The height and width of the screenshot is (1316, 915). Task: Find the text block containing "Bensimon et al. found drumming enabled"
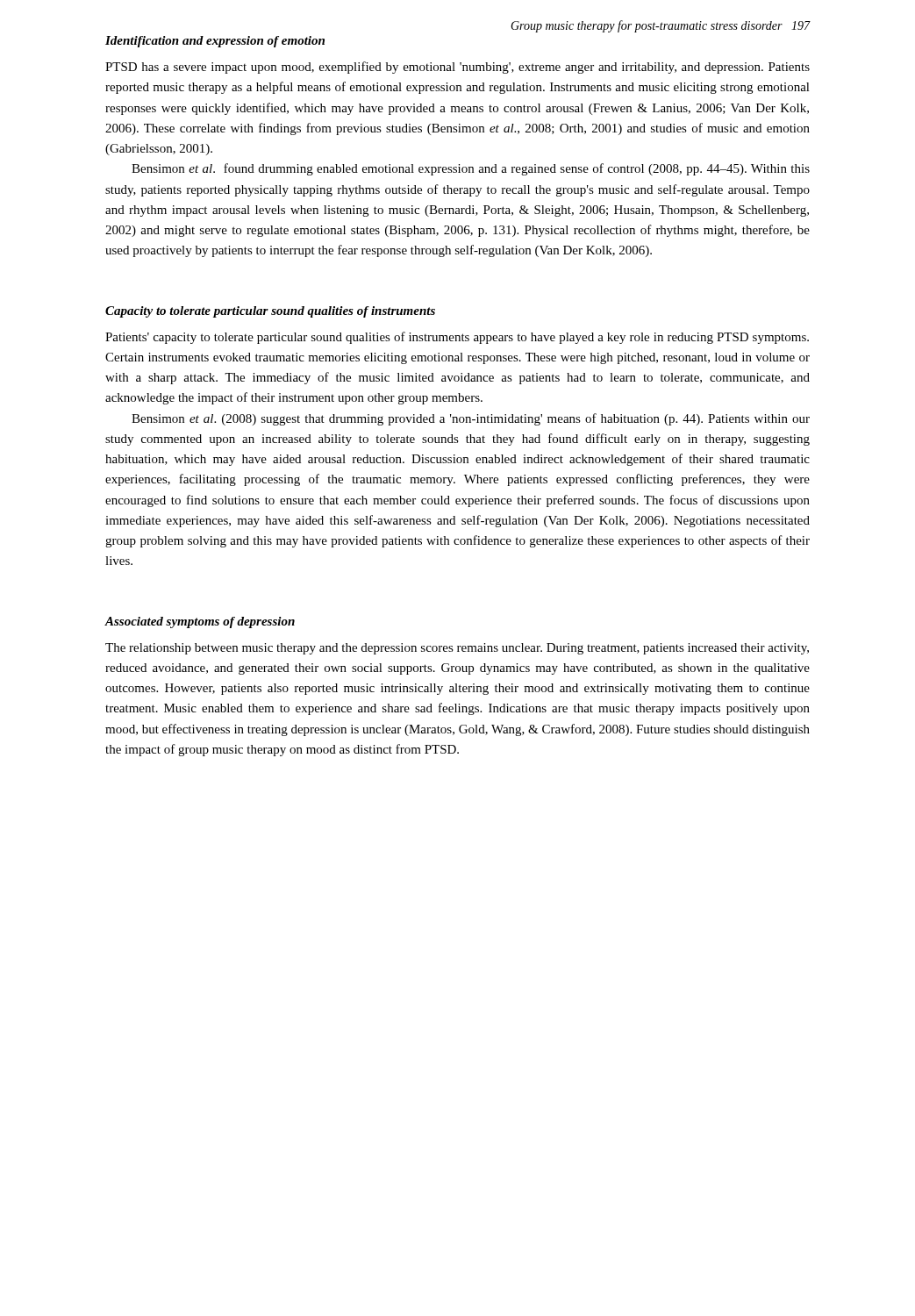458,209
